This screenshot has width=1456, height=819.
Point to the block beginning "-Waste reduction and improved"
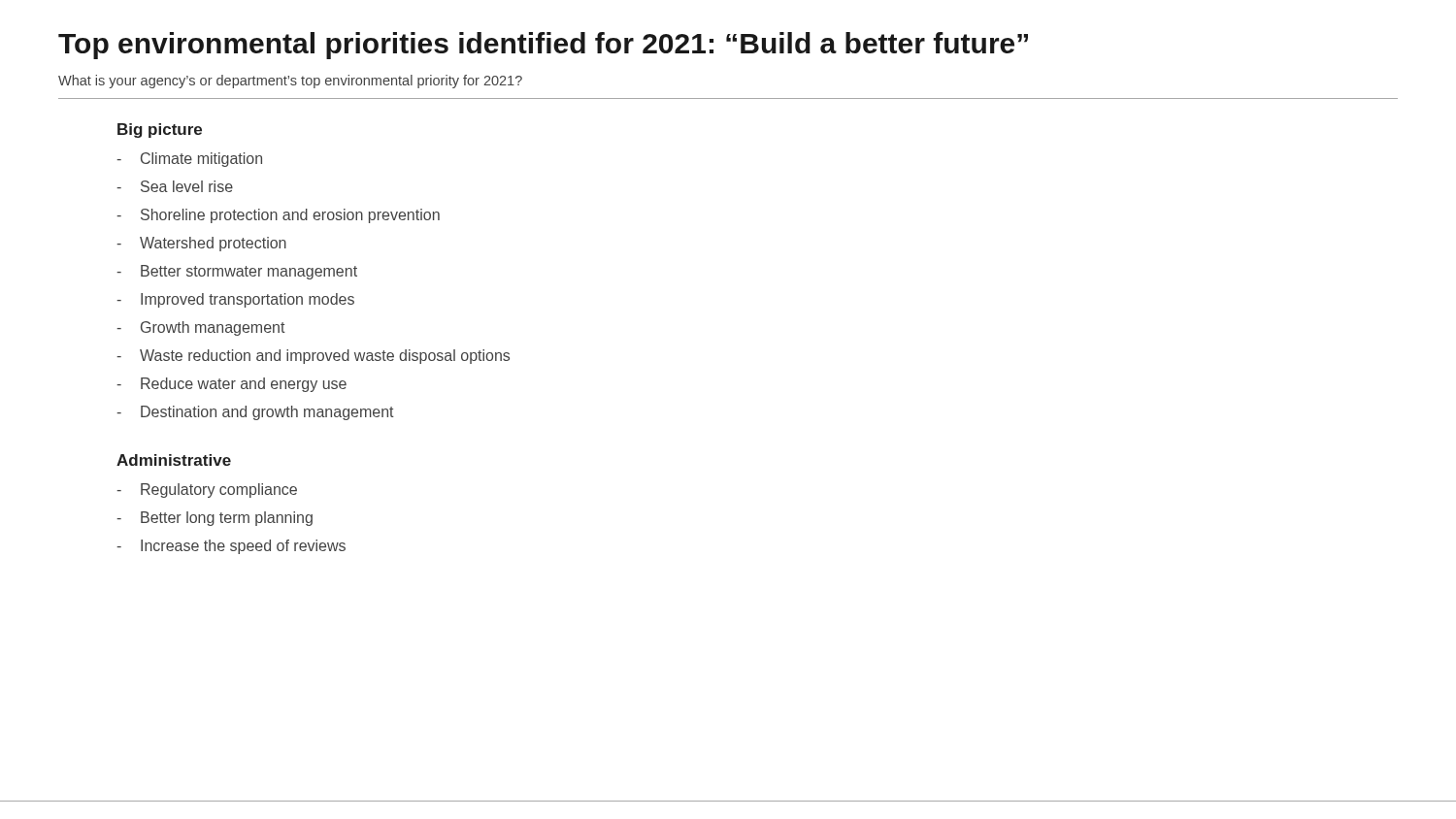pyautogui.click(x=313, y=356)
